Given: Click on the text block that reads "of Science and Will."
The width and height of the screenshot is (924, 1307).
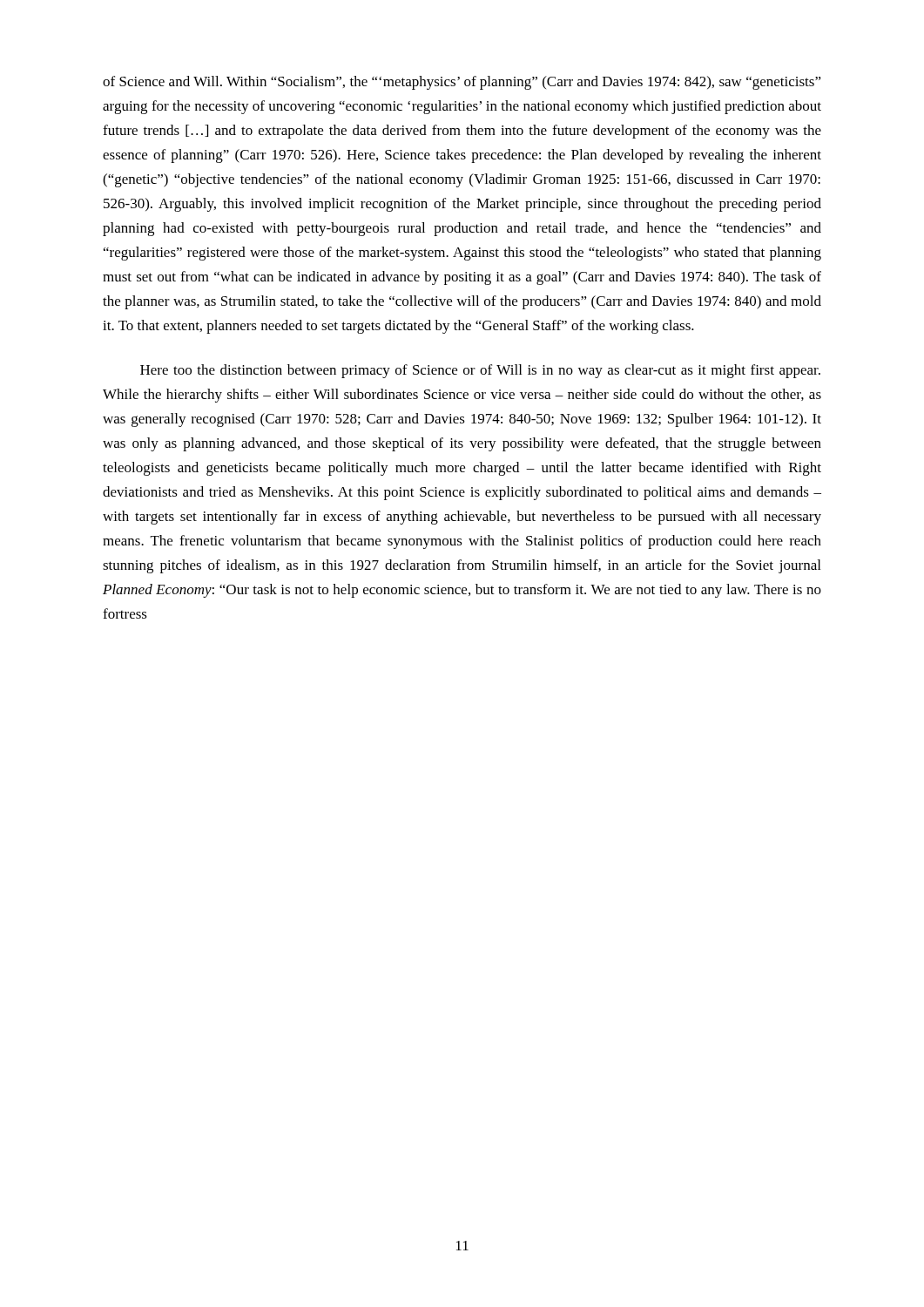Looking at the screenshot, I should coord(462,204).
